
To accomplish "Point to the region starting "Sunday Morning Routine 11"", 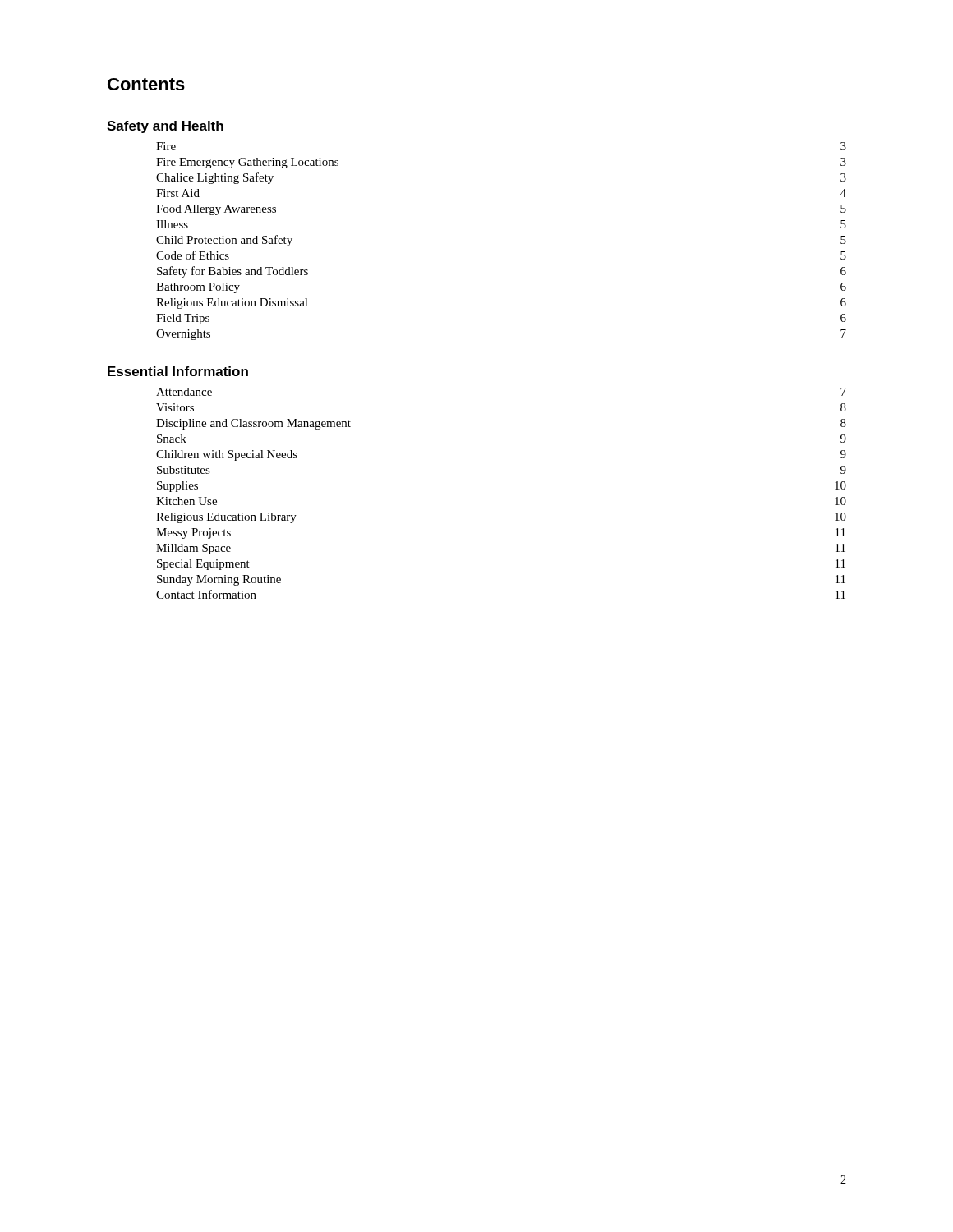I will (x=222, y=580).
